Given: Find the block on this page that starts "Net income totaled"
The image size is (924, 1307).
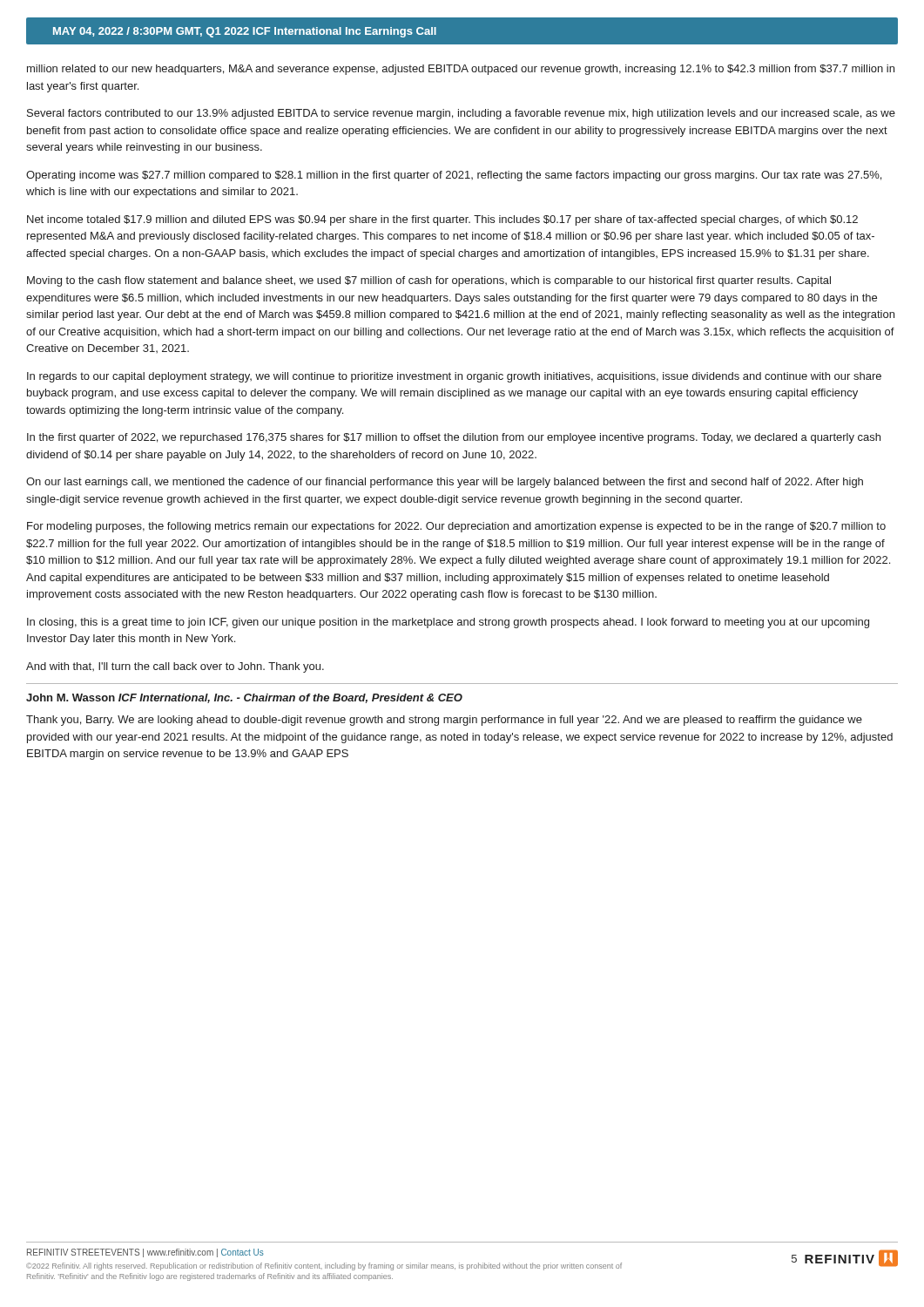Looking at the screenshot, I should pos(450,236).
